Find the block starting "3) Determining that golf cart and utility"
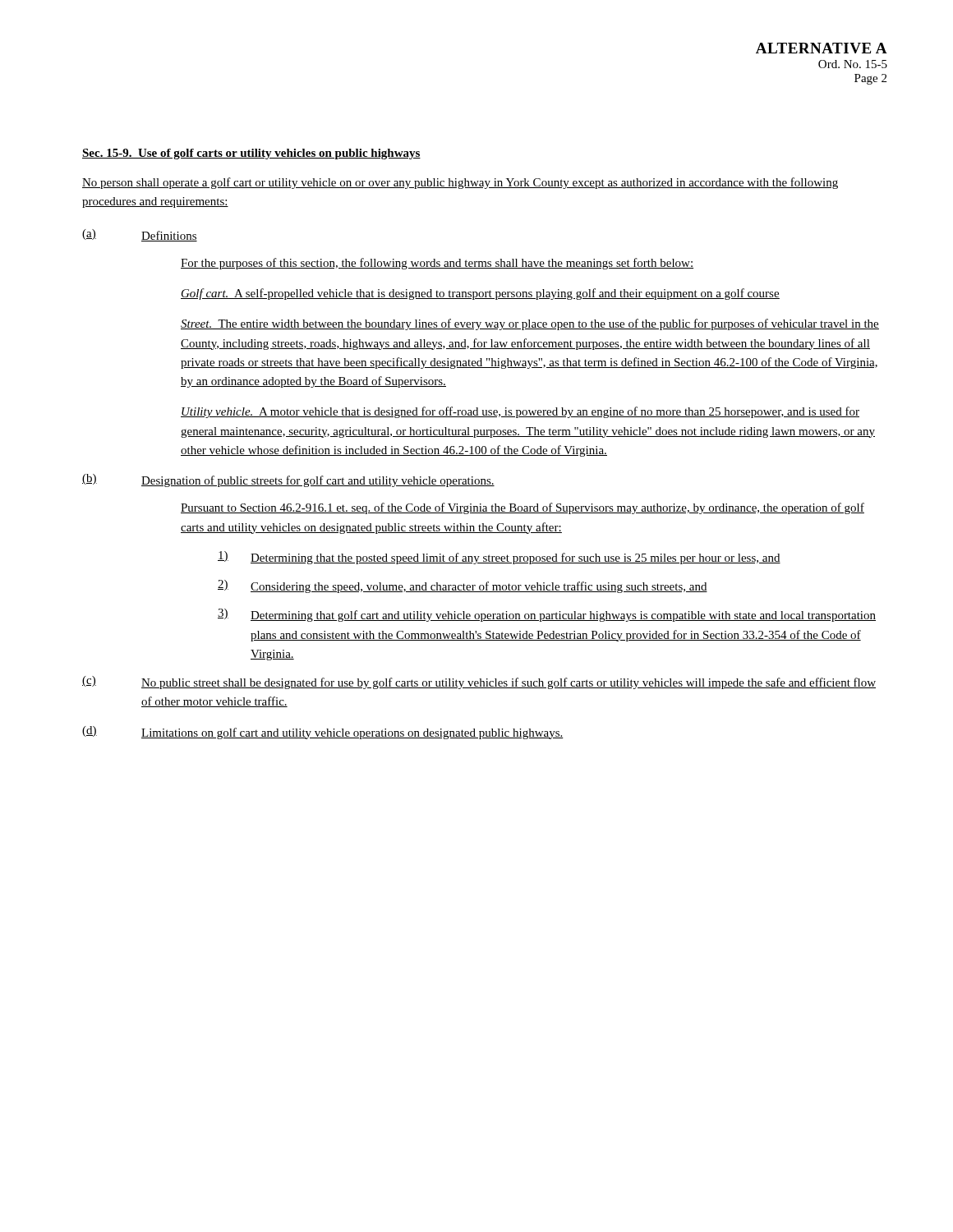Viewport: 953px width, 1232px height. [552, 635]
